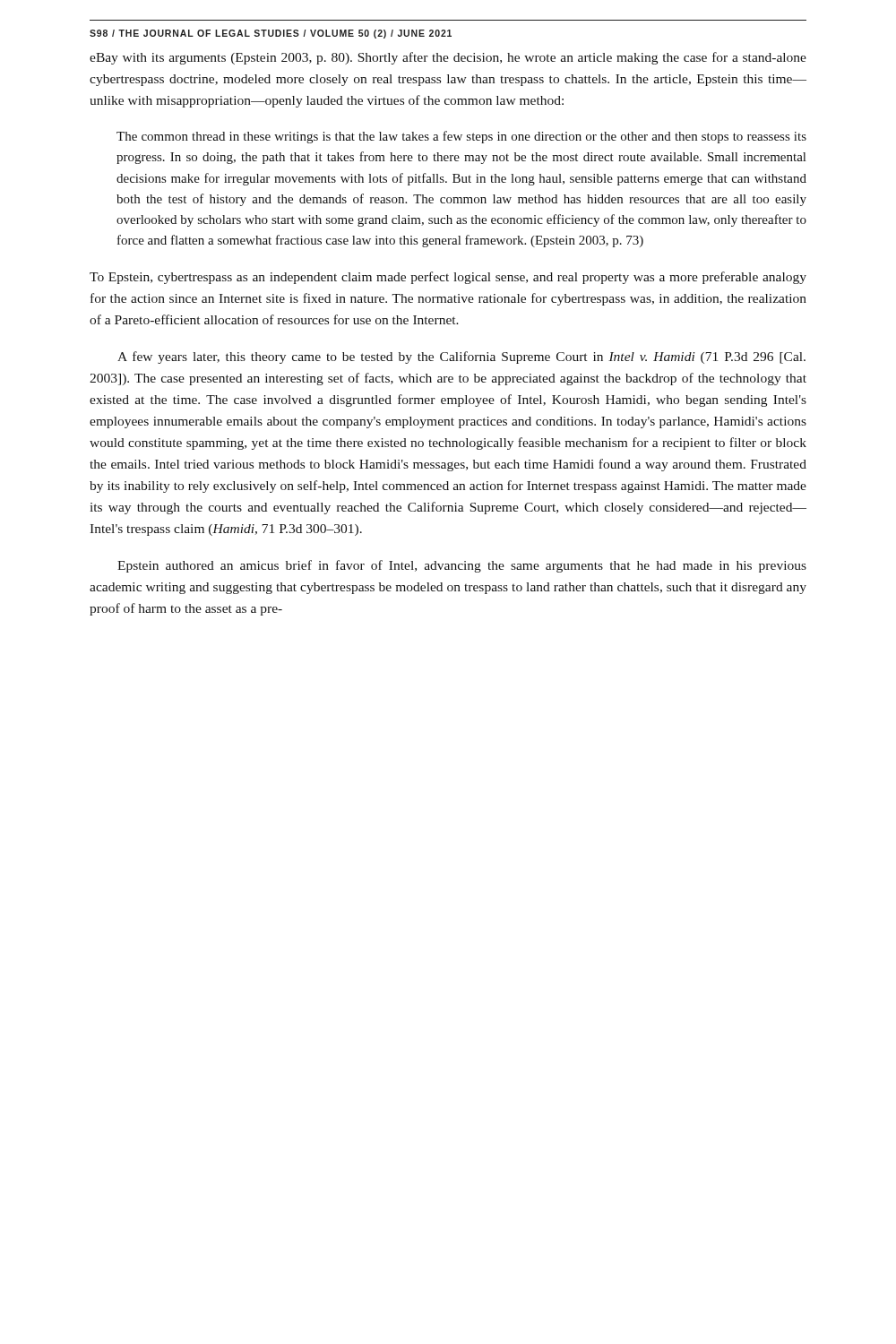Navigate to the text block starting "eBay with its arguments"
Image resolution: width=896 pixels, height=1344 pixels.
click(x=448, y=79)
